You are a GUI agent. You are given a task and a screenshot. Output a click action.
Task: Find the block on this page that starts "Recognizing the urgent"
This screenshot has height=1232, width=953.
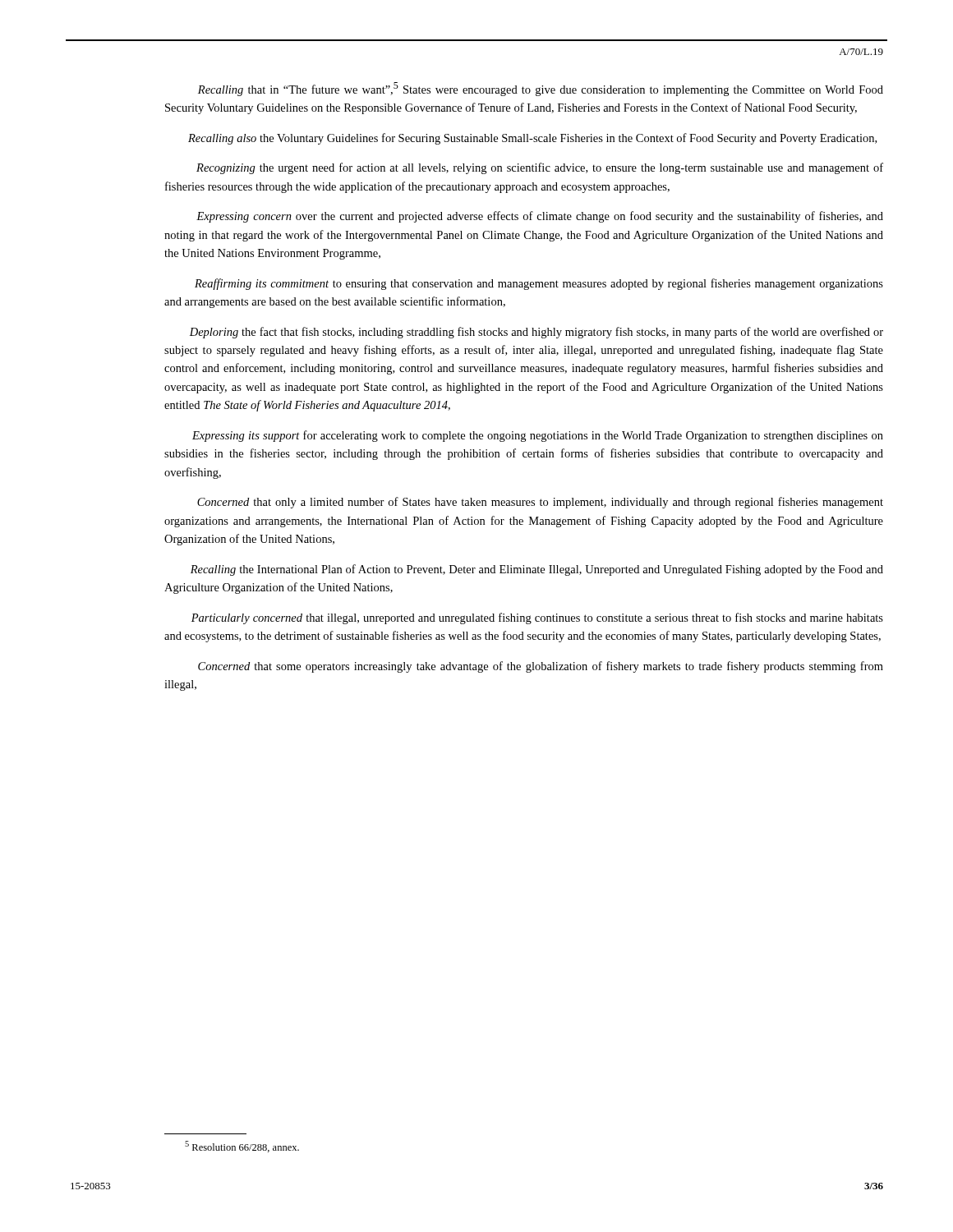(524, 177)
